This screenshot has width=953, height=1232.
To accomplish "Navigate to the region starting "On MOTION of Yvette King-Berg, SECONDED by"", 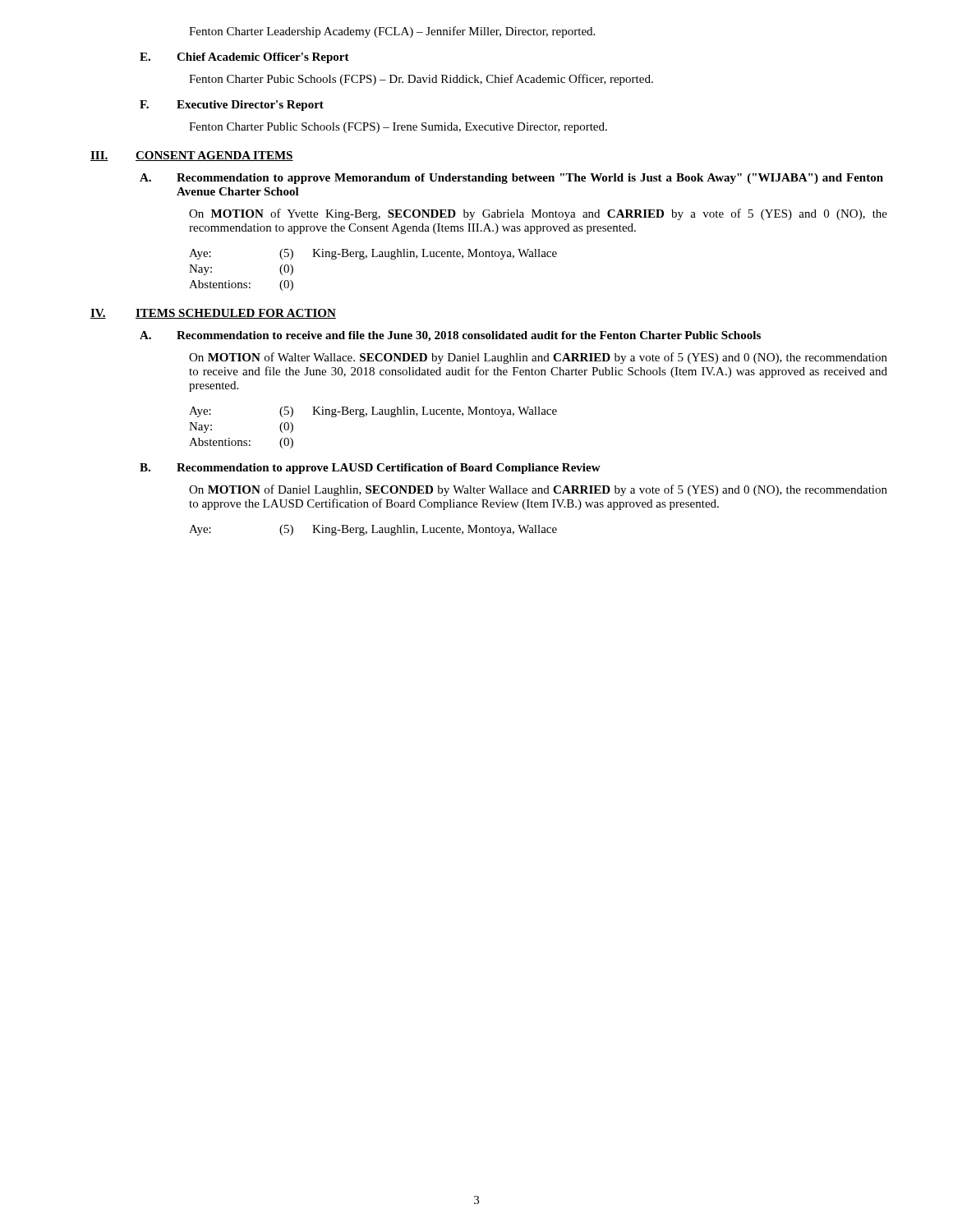I will pos(538,221).
